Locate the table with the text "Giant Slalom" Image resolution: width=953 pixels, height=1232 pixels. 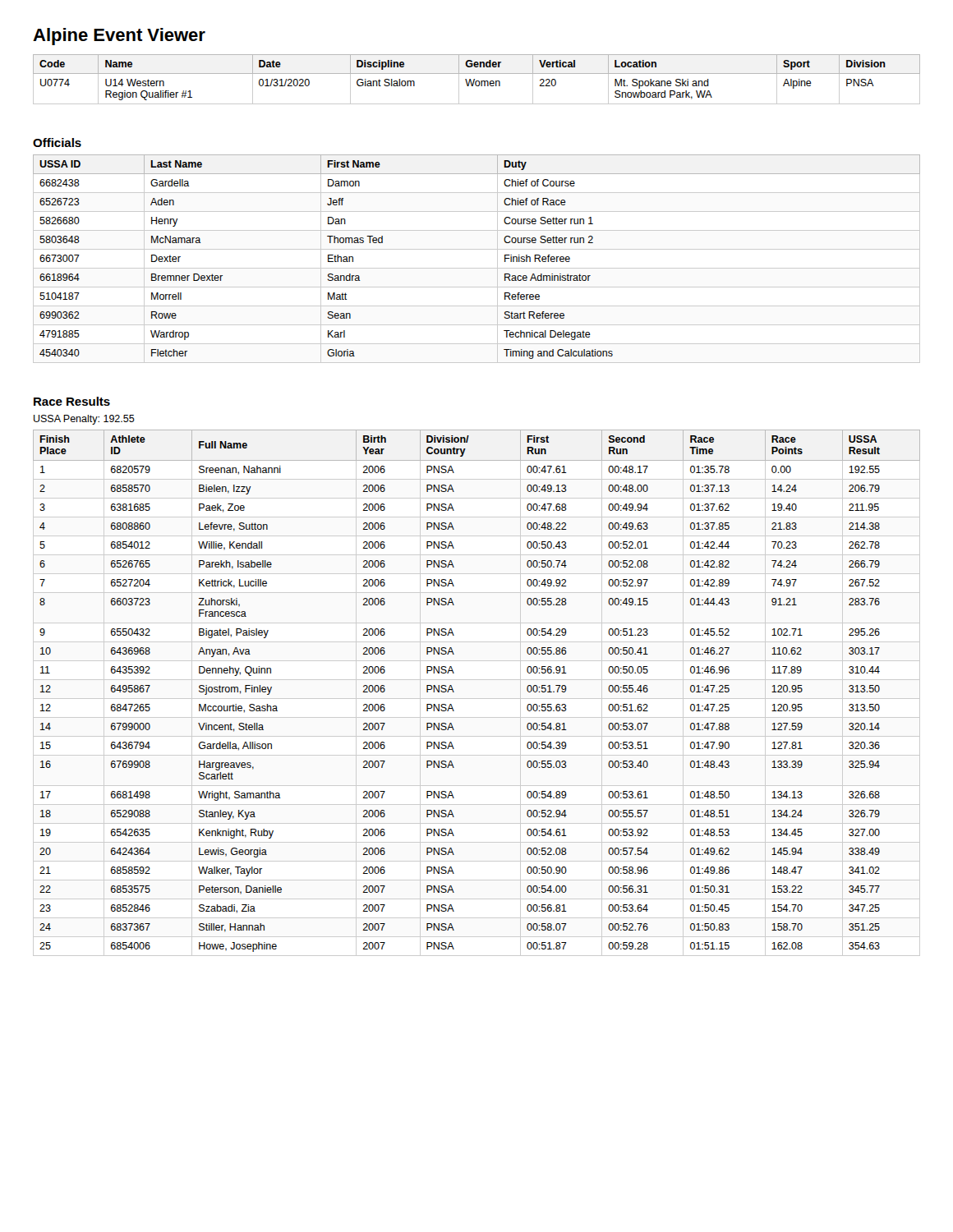(476, 79)
